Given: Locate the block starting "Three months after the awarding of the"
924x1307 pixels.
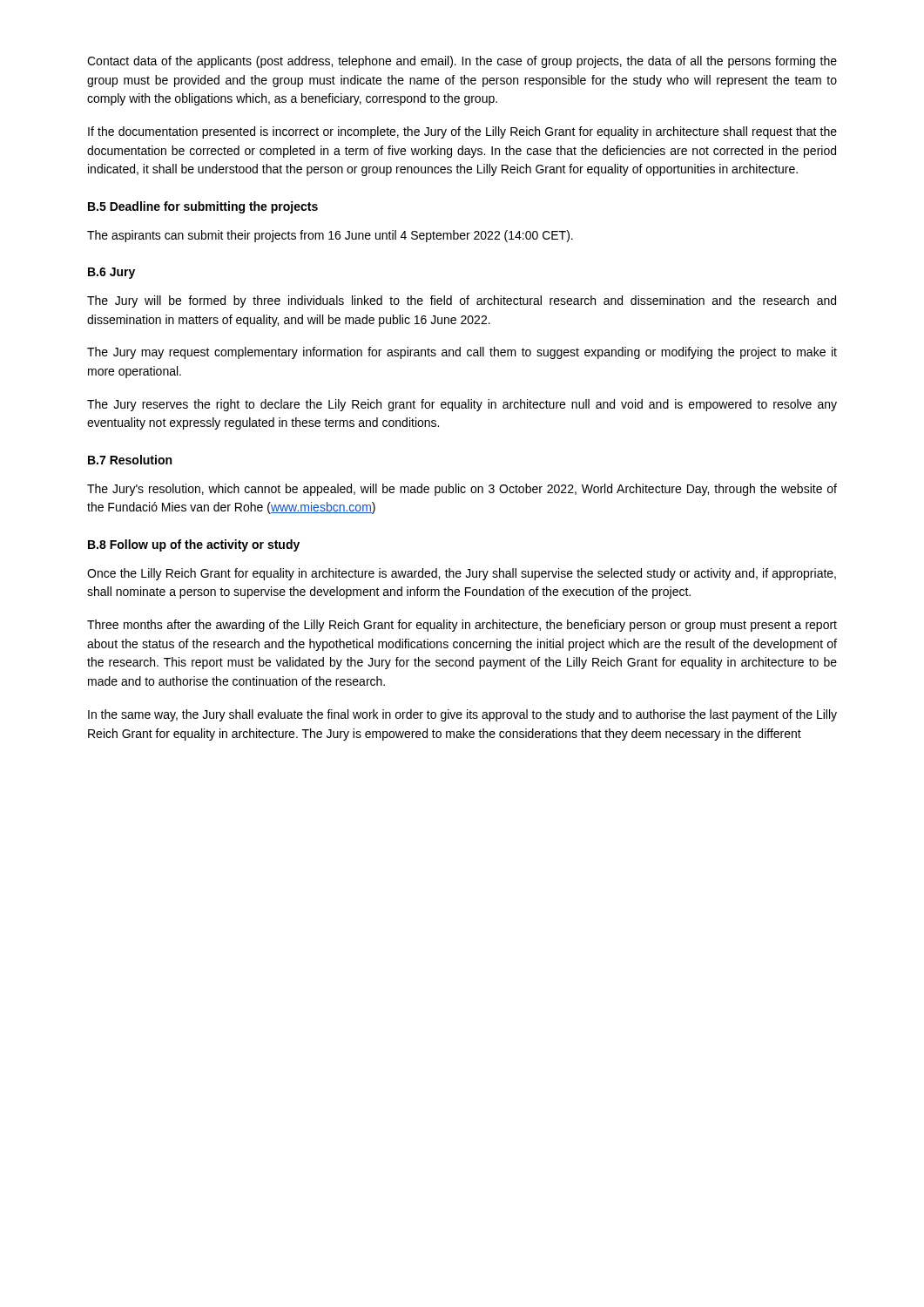Looking at the screenshot, I should coord(462,654).
